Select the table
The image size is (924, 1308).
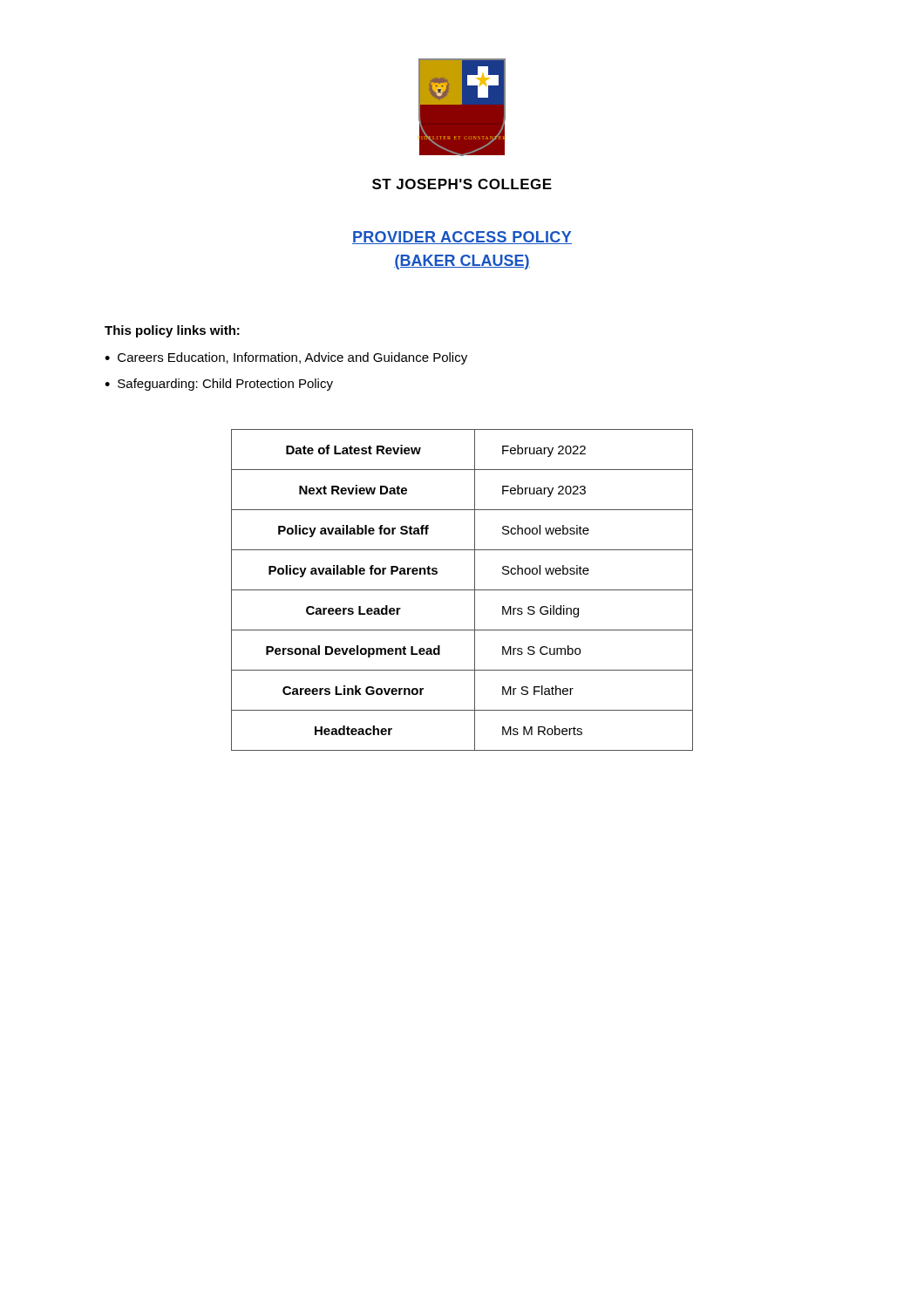pyautogui.click(x=462, y=590)
